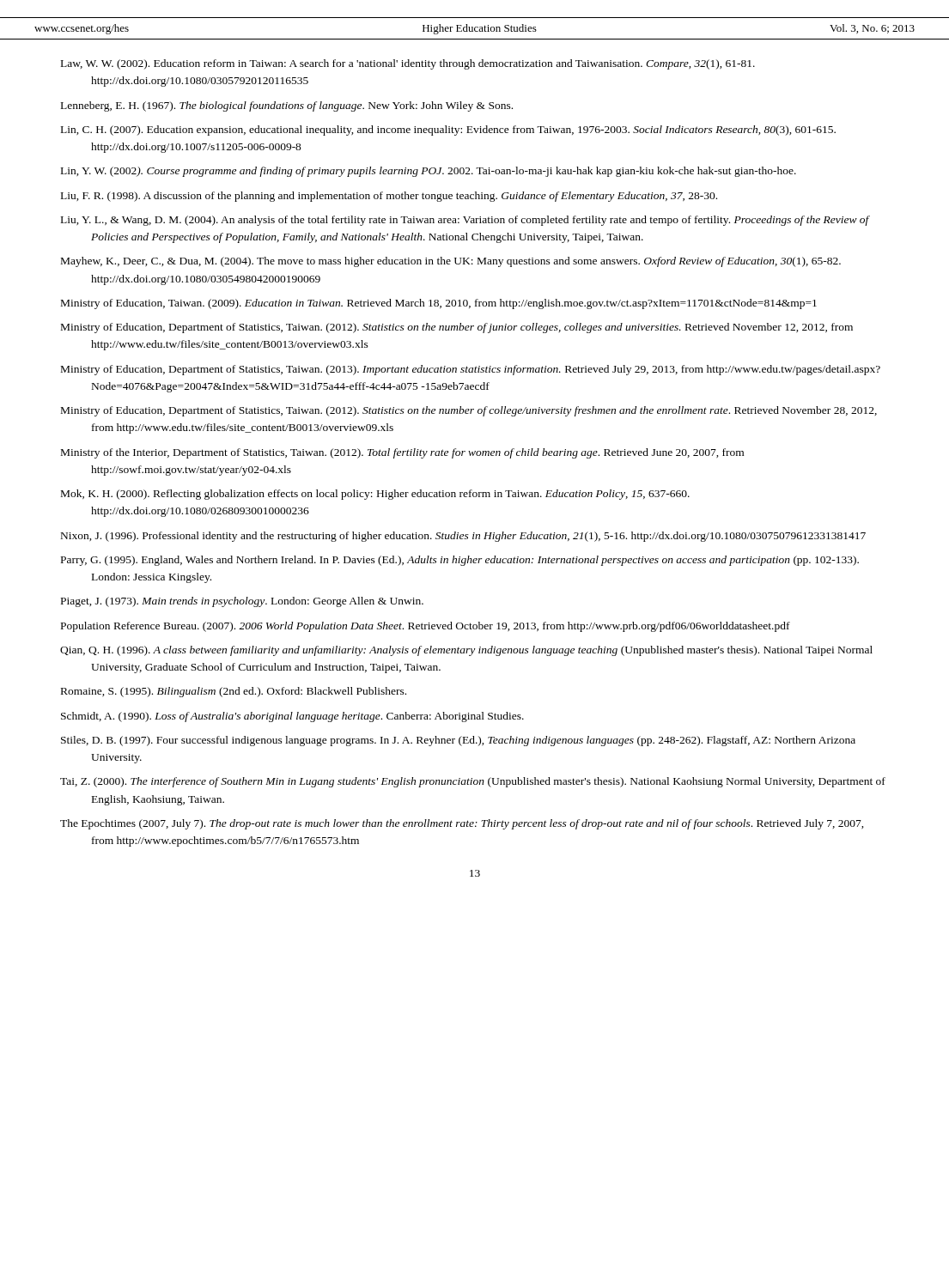Locate the list item with the text "Mayhew, K., Deer, C., &"
949x1288 pixels.
click(x=451, y=270)
